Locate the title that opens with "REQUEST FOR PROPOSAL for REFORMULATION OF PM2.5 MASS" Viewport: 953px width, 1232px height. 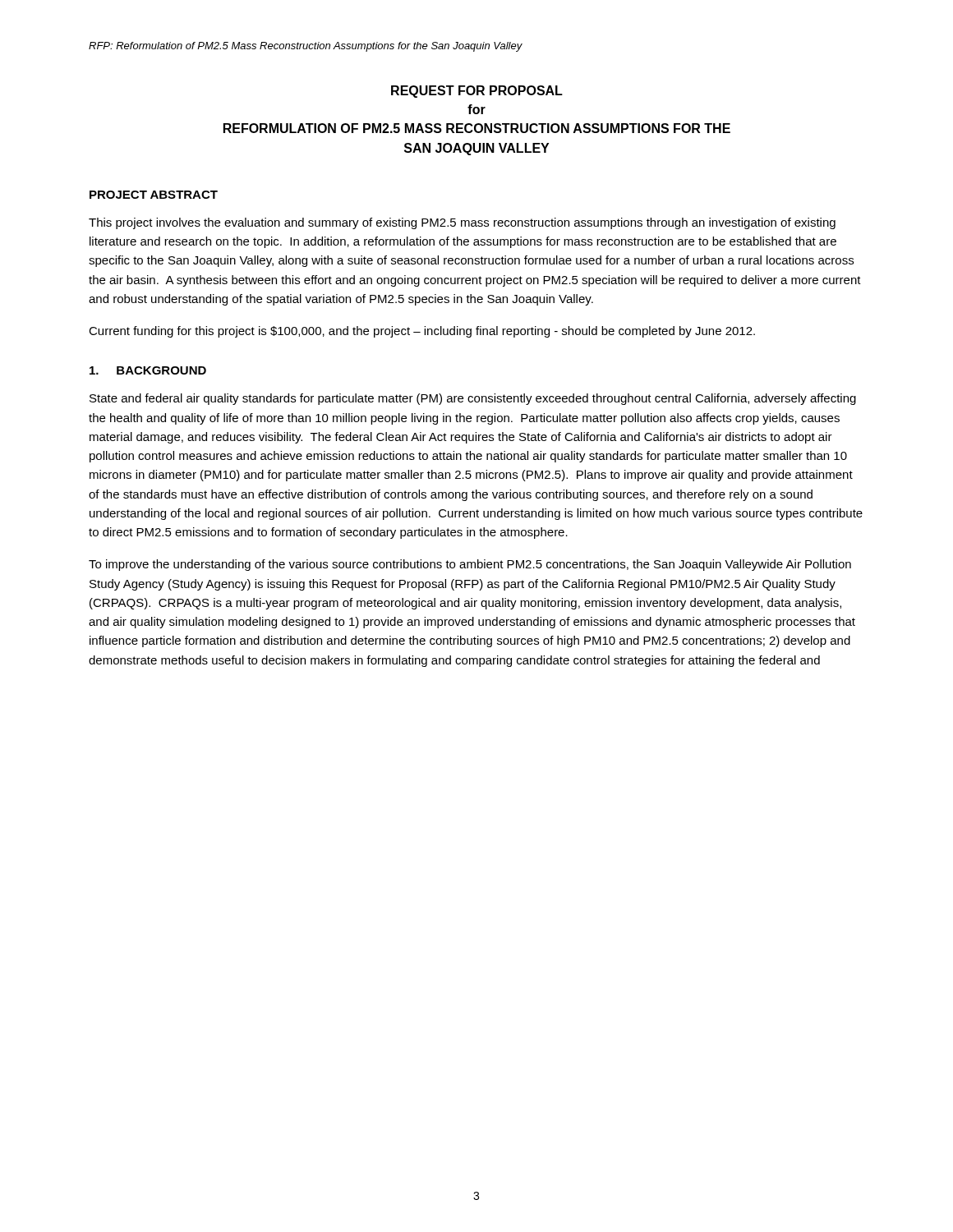[476, 119]
